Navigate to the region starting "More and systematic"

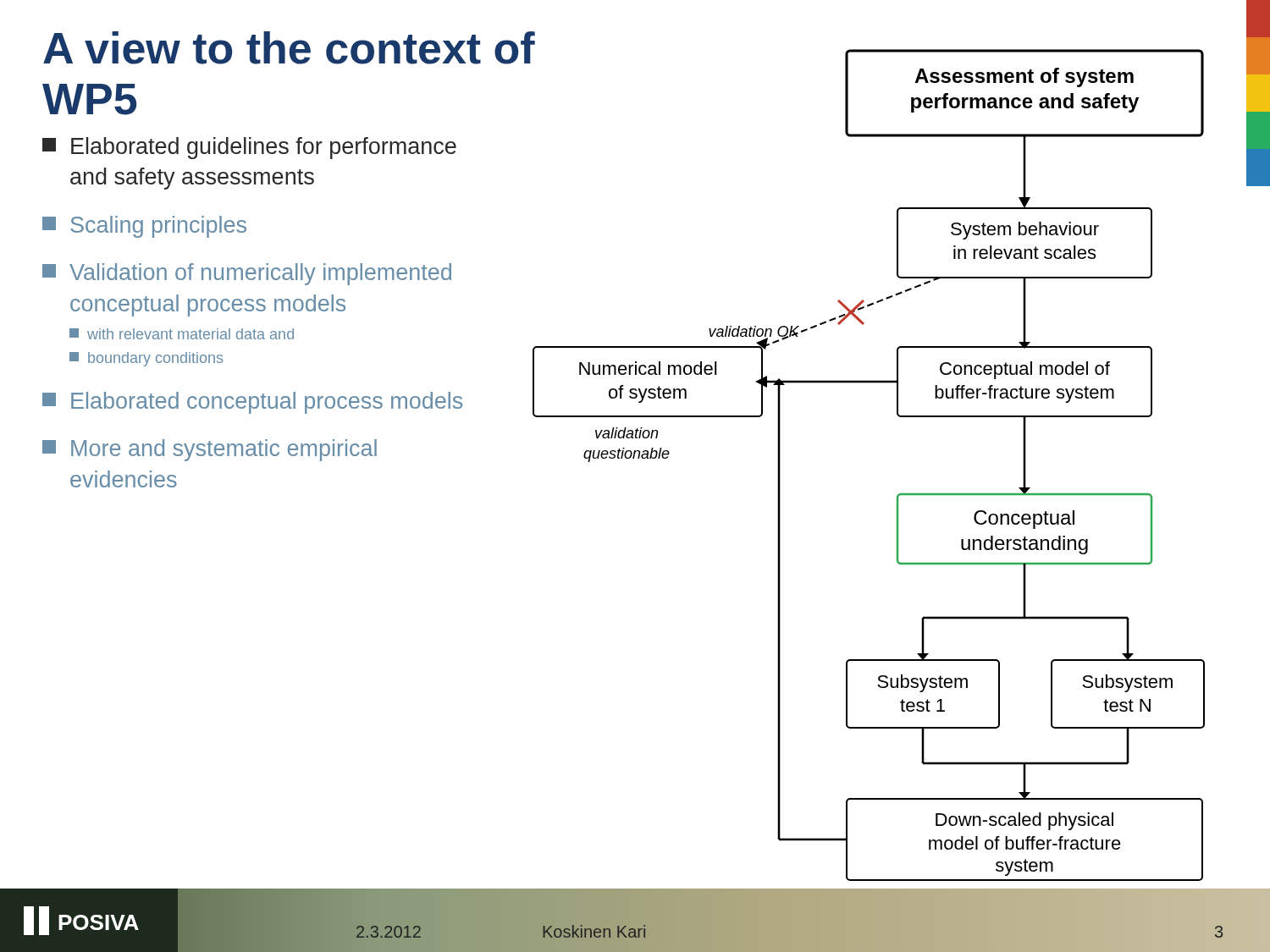[x=258, y=464]
